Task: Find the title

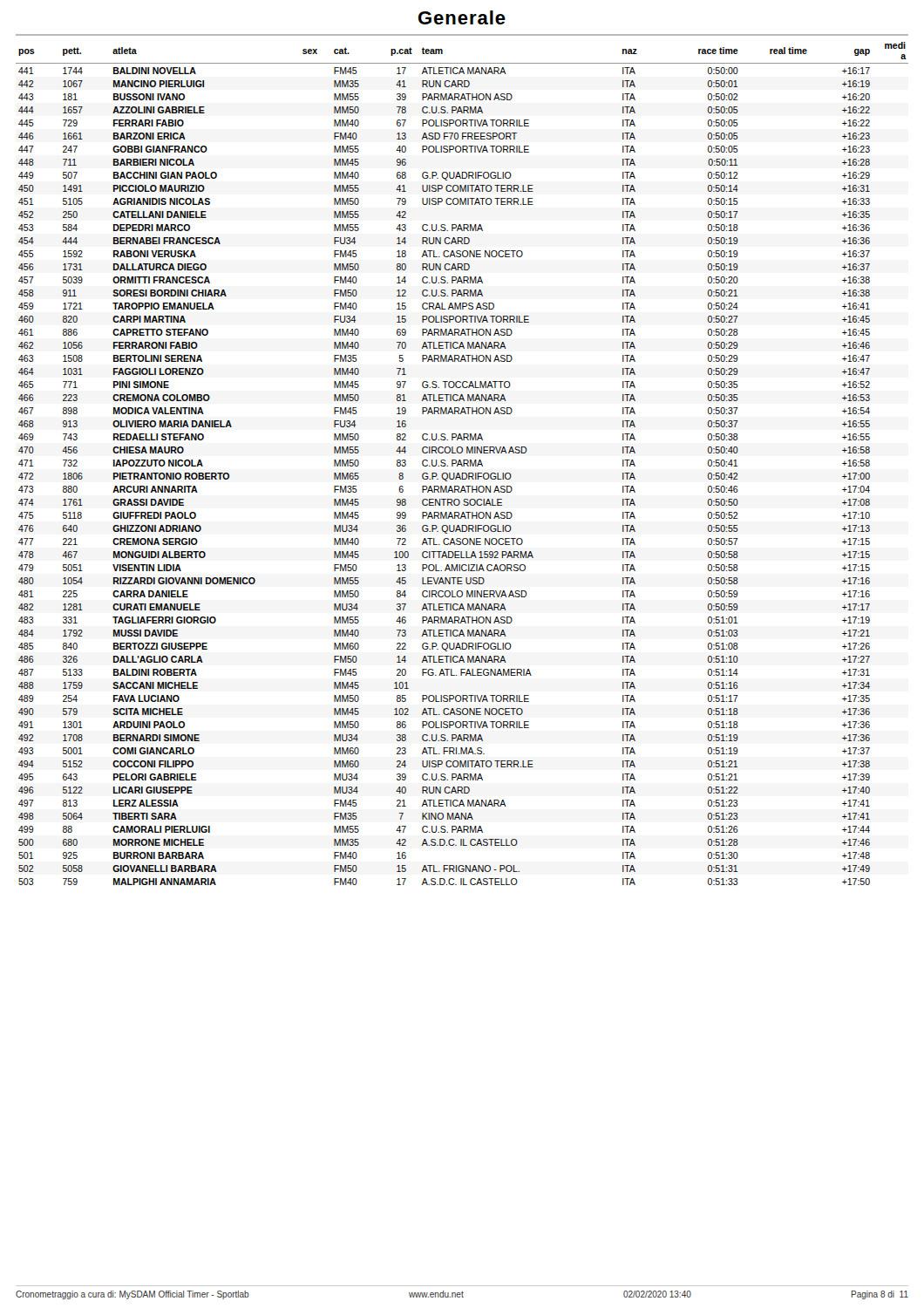Action: (462, 18)
